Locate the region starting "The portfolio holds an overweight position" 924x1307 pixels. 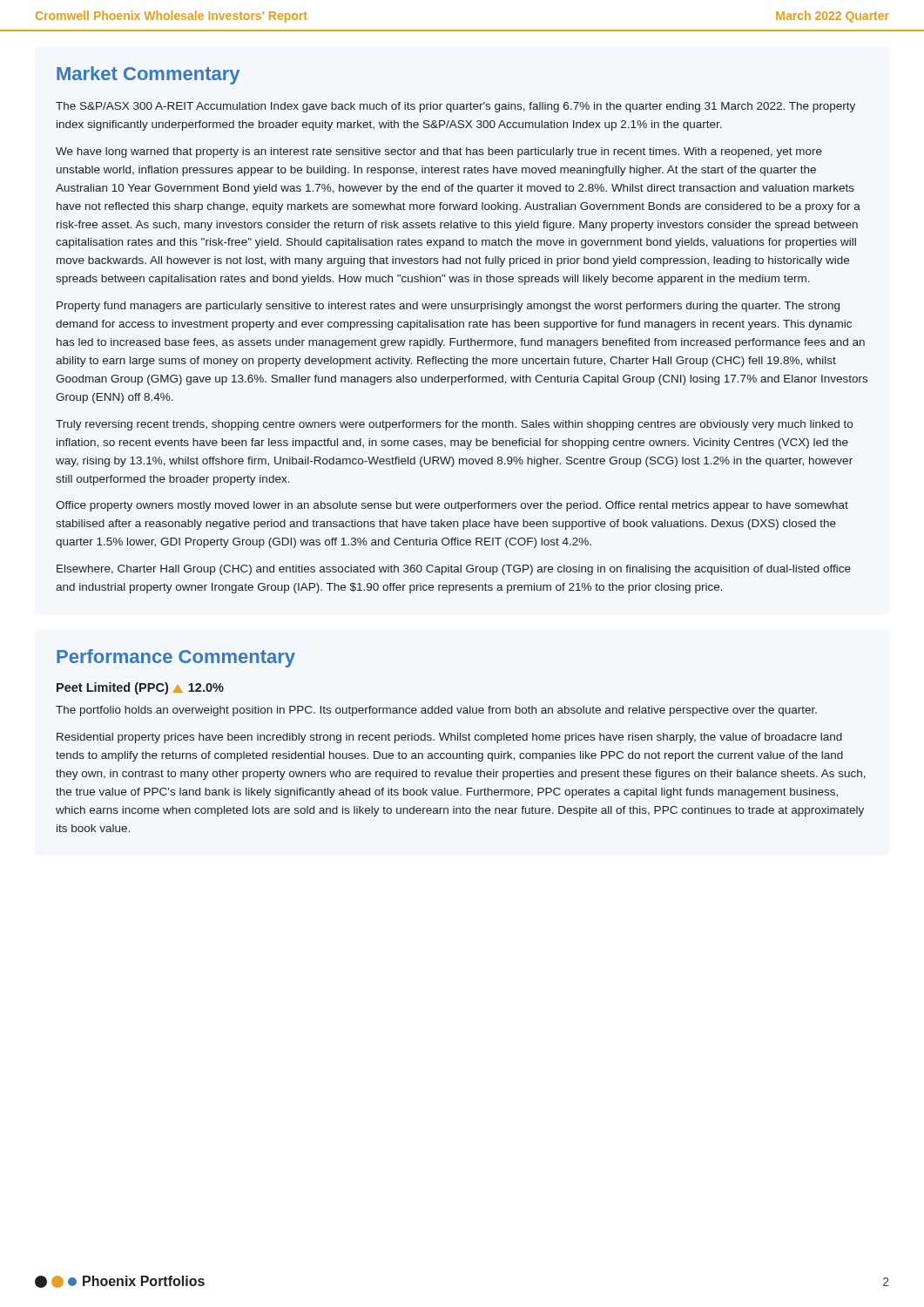[x=437, y=710]
